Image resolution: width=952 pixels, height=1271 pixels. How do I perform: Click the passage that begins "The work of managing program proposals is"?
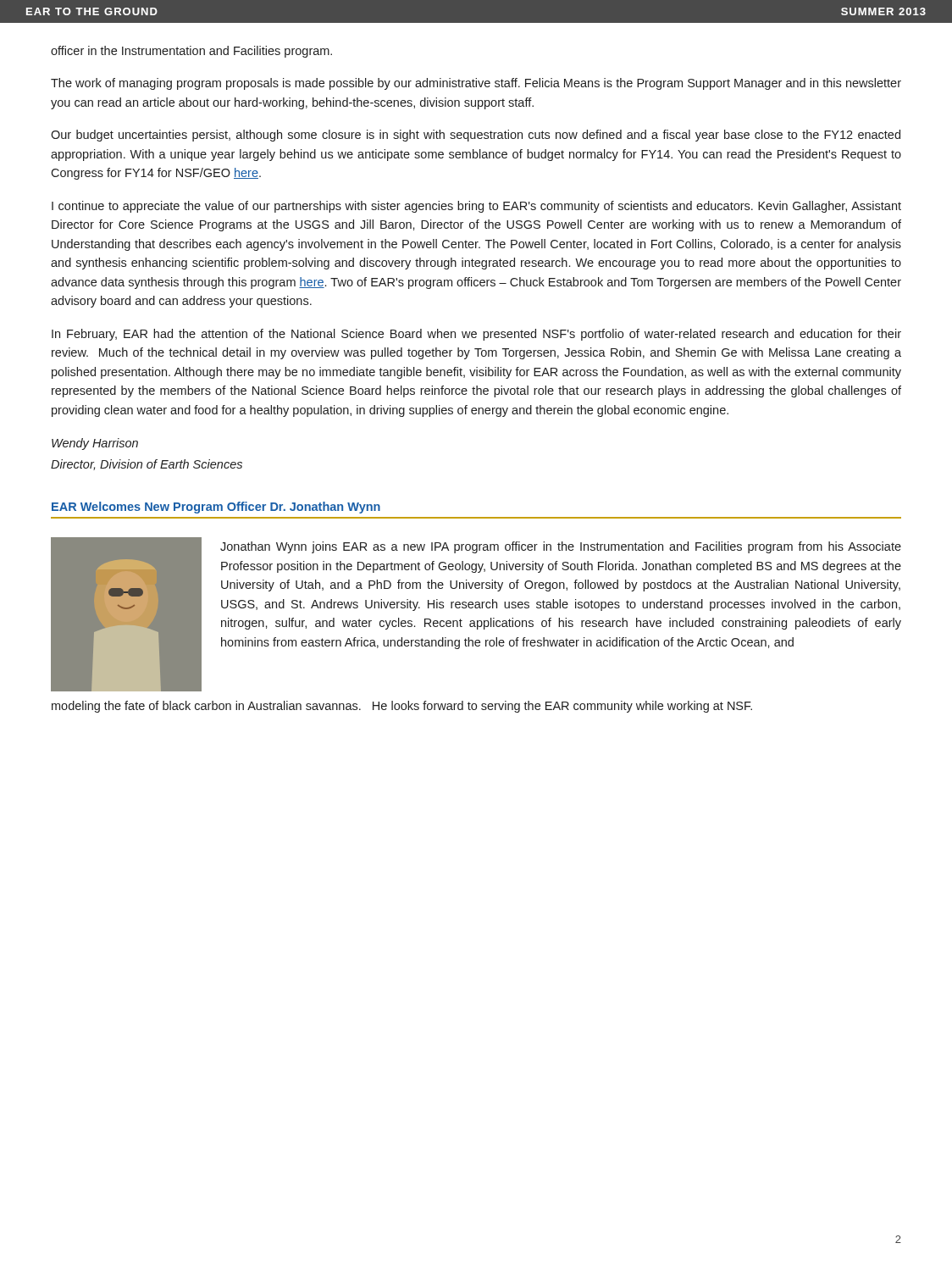[x=476, y=93]
